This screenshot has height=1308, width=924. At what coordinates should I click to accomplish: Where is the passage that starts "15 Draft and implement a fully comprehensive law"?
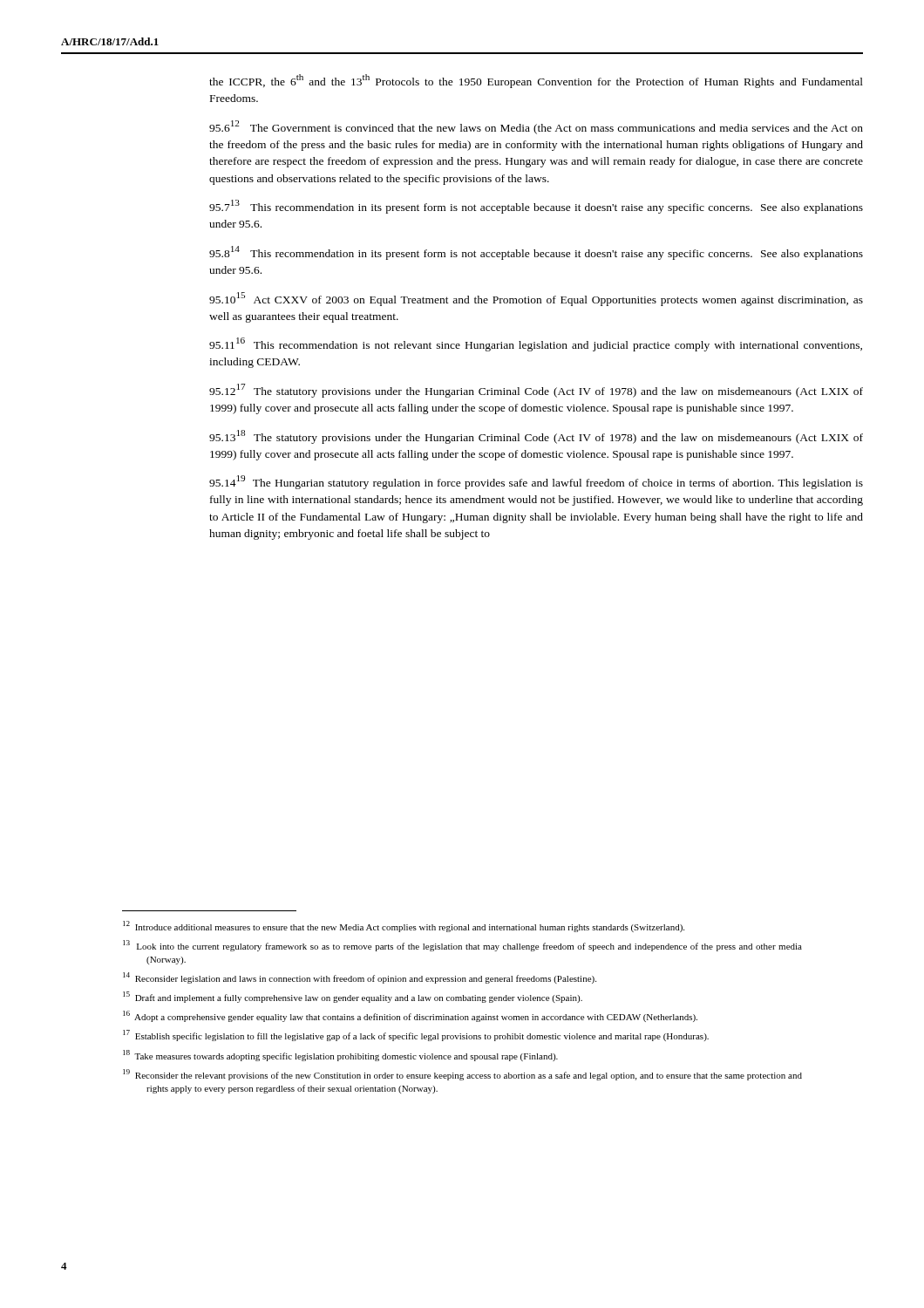[352, 996]
